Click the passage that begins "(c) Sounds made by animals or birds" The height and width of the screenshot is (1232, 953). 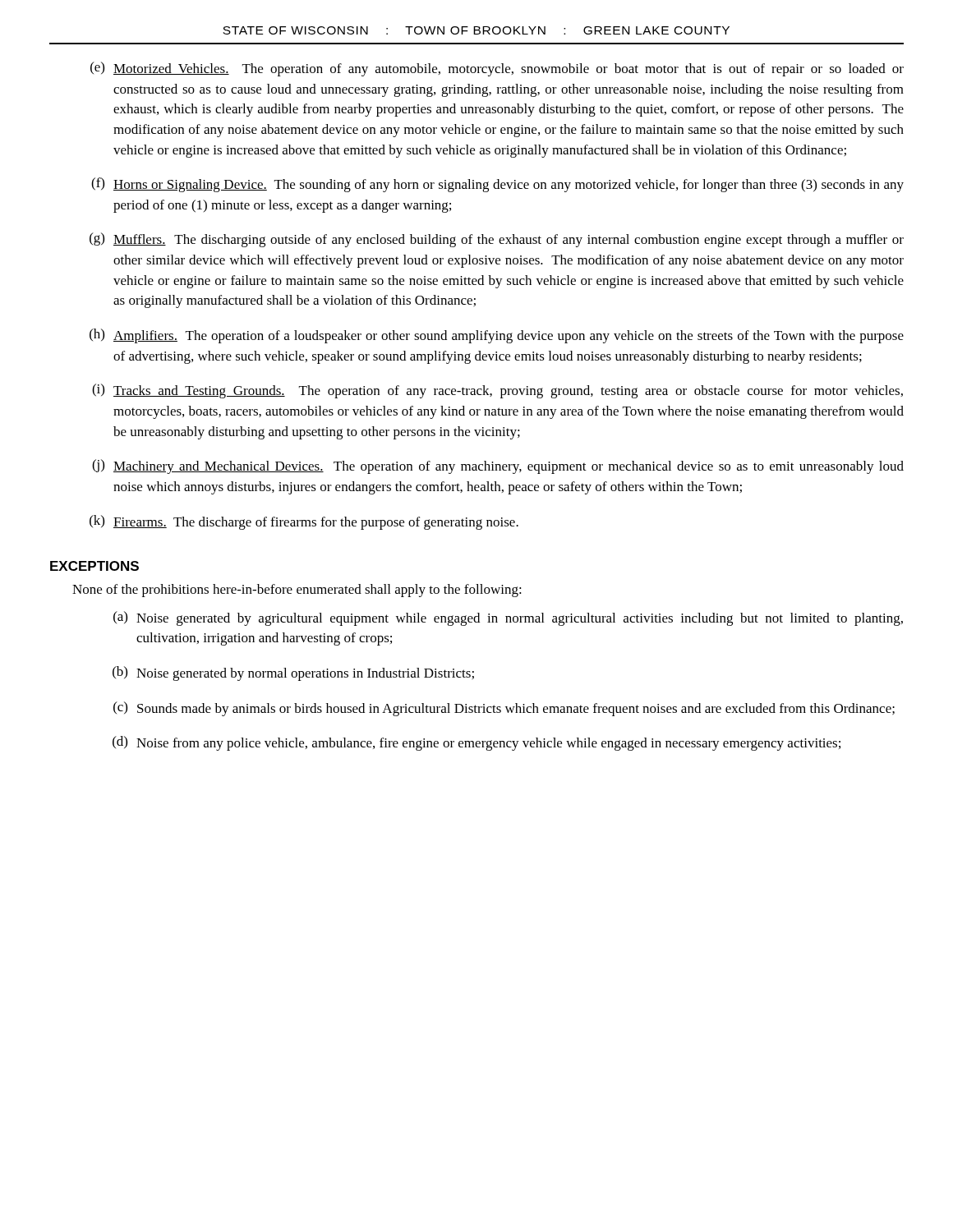pos(488,709)
